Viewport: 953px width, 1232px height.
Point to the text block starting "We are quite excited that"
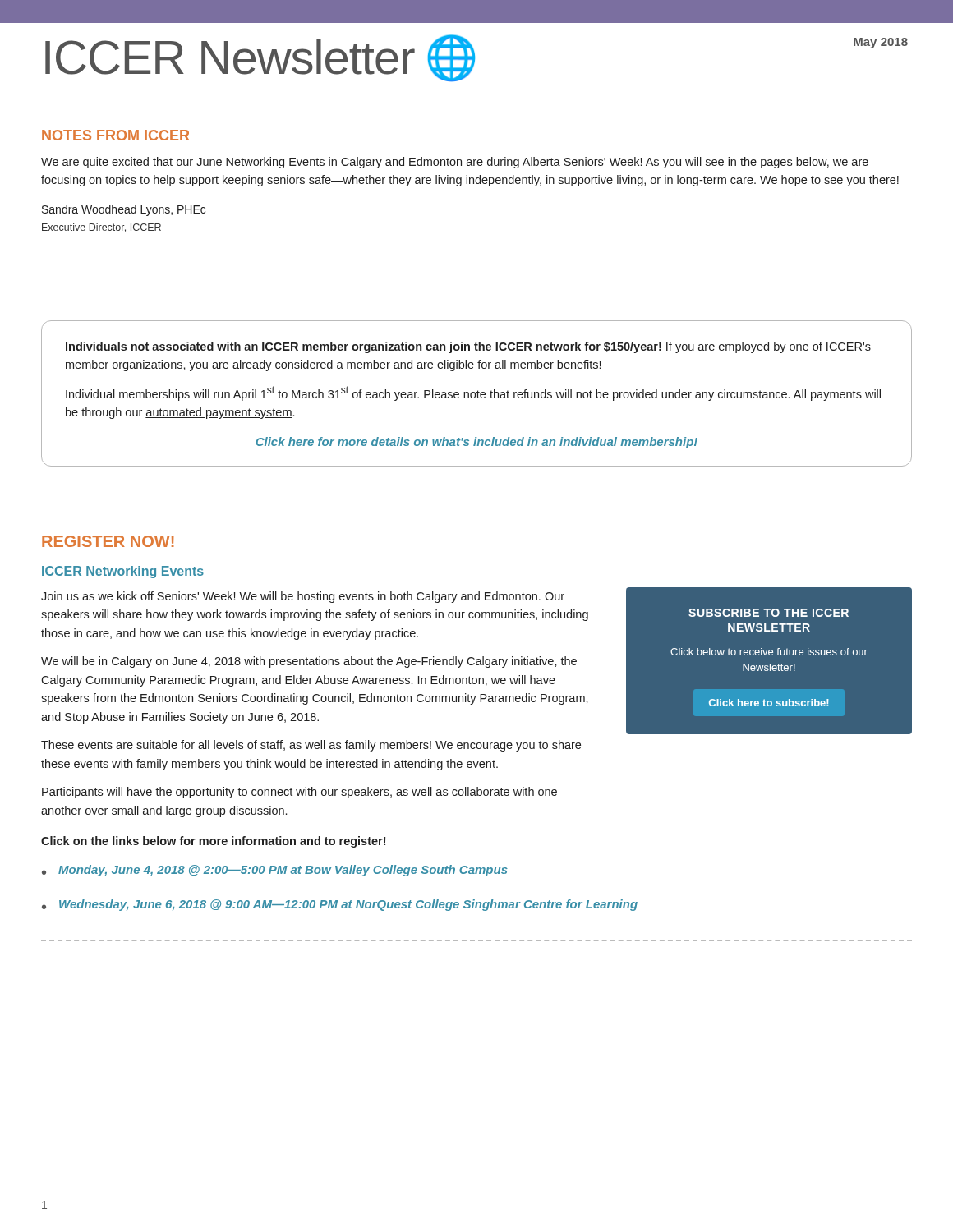(x=476, y=171)
